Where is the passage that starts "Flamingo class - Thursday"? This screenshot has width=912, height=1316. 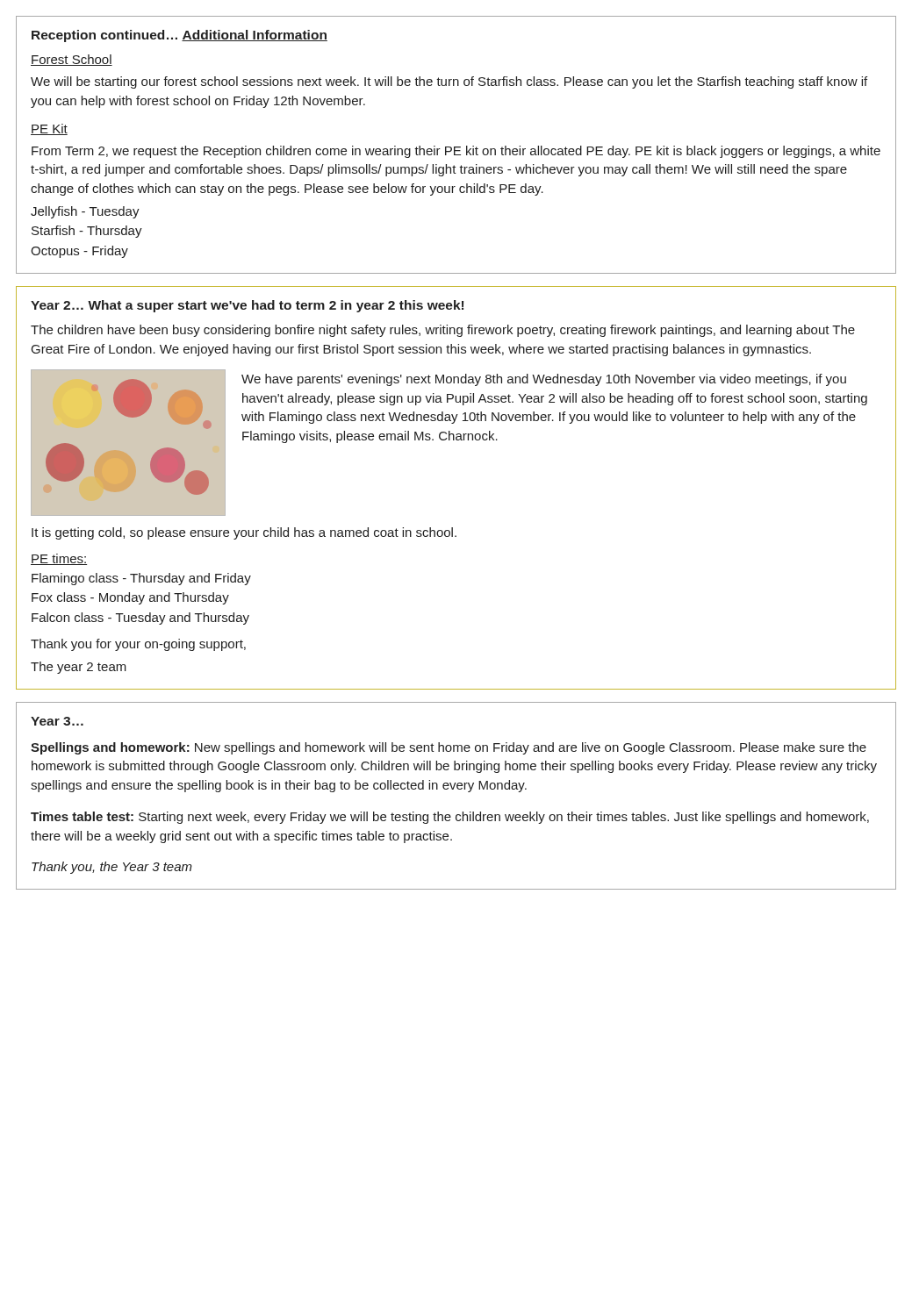pyautogui.click(x=141, y=577)
